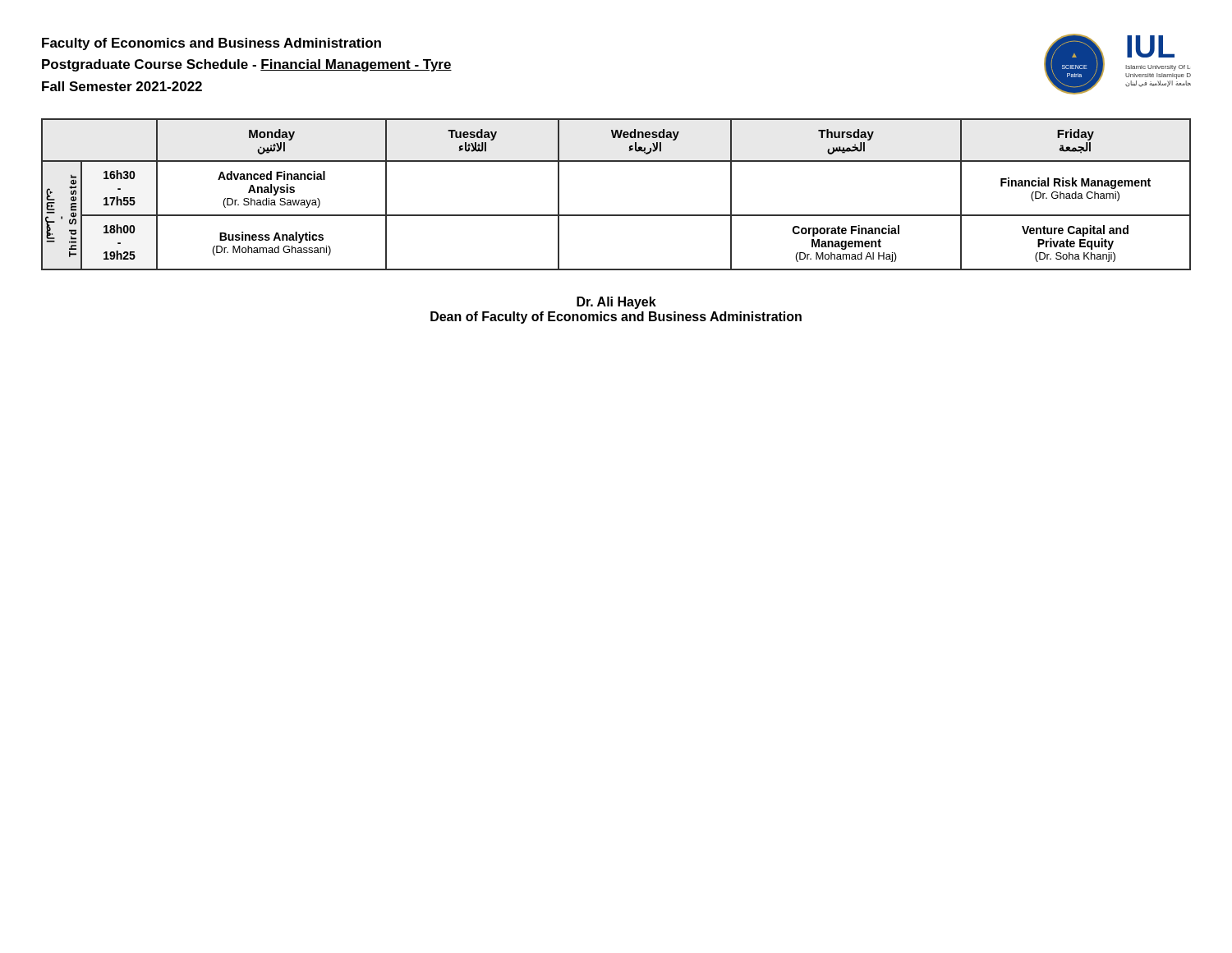Viewport: 1232px width, 953px height.
Task: Find the logo
Action: point(1117,66)
